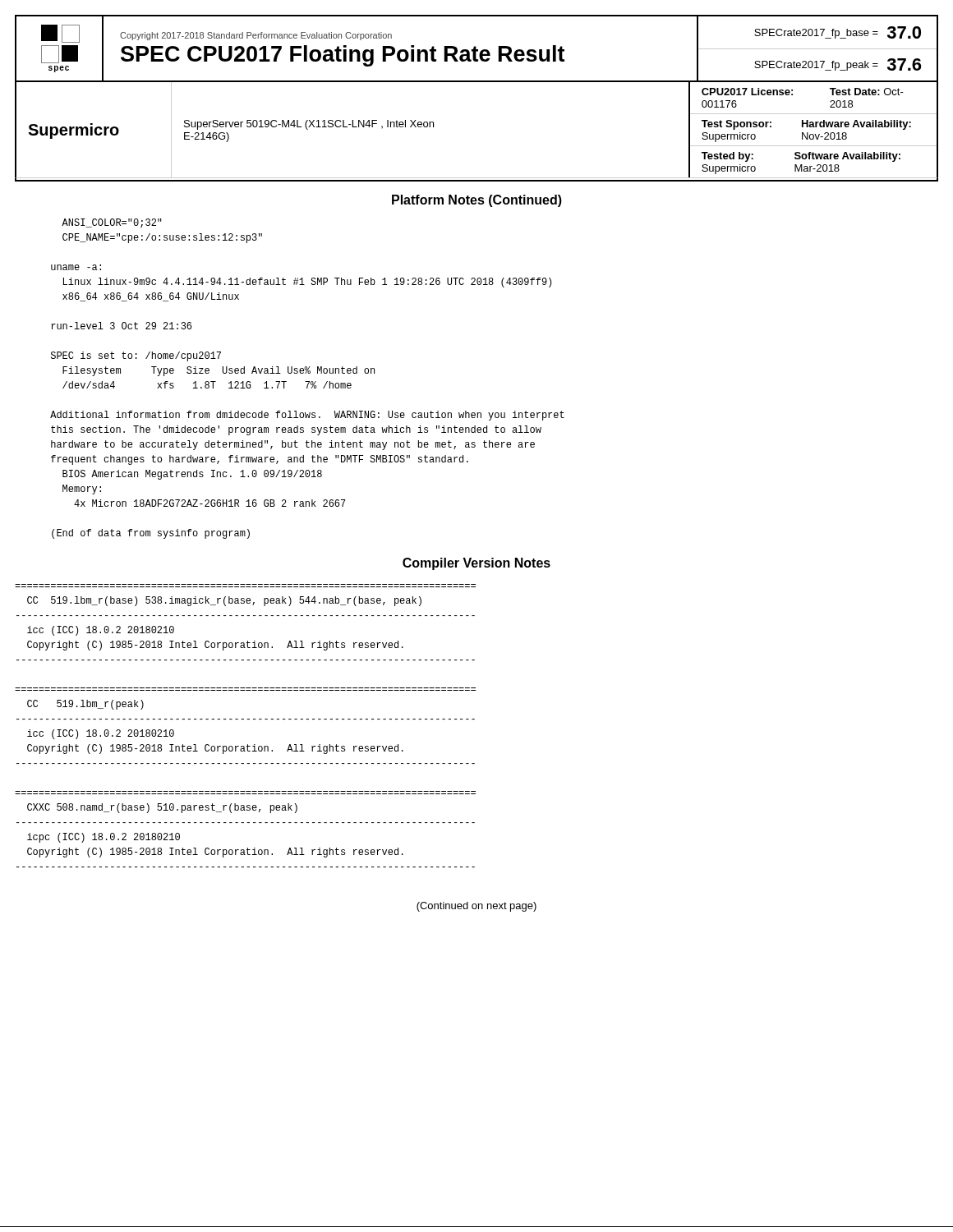Find "Hardware Availability: Nov-2018" on this page
The width and height of the screenshot is (953, 1232).
pos(856,130)
